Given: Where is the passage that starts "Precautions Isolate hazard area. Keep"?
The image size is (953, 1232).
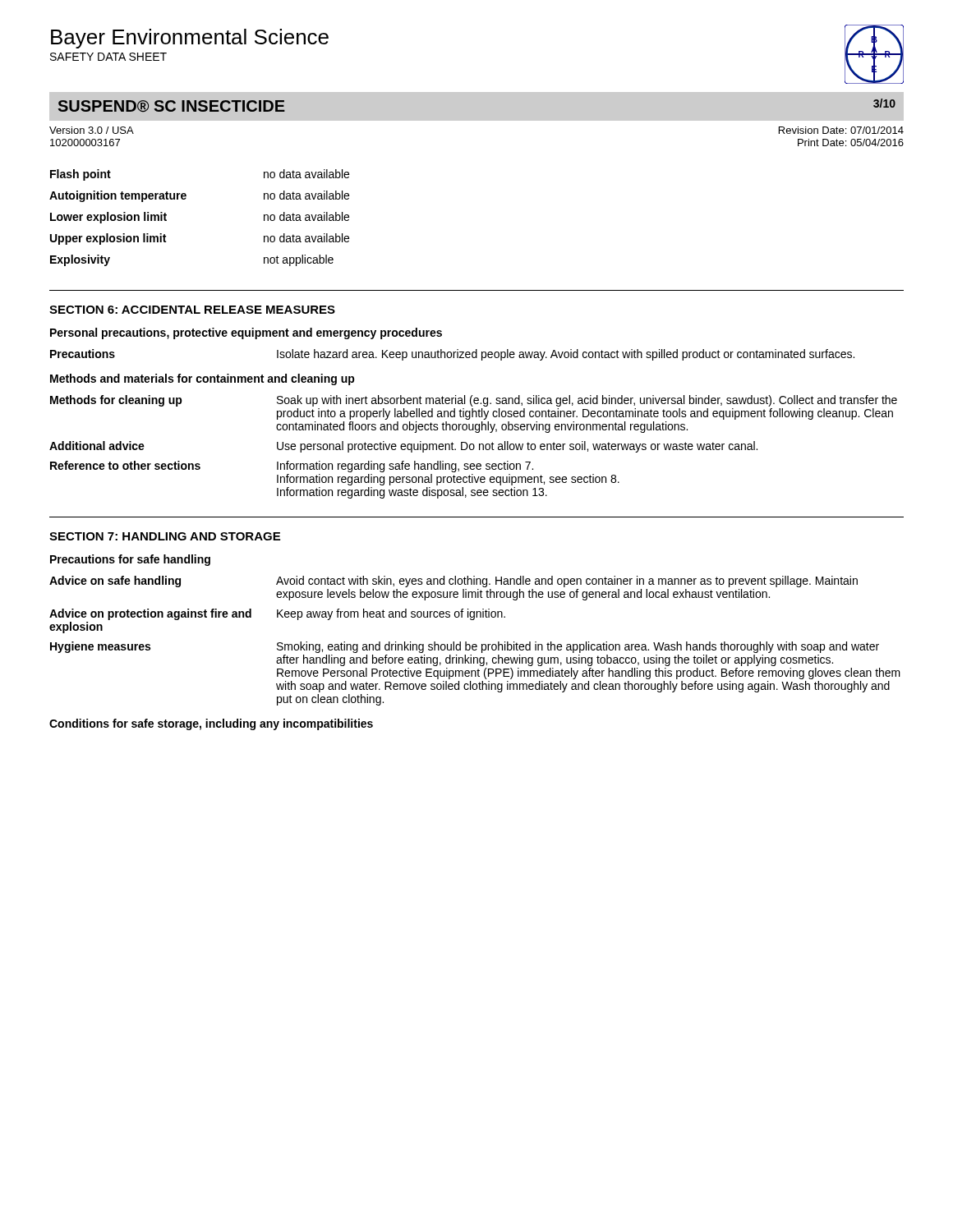Looking at the screenshot, I should pyautogui.click(x=476, y=354).
